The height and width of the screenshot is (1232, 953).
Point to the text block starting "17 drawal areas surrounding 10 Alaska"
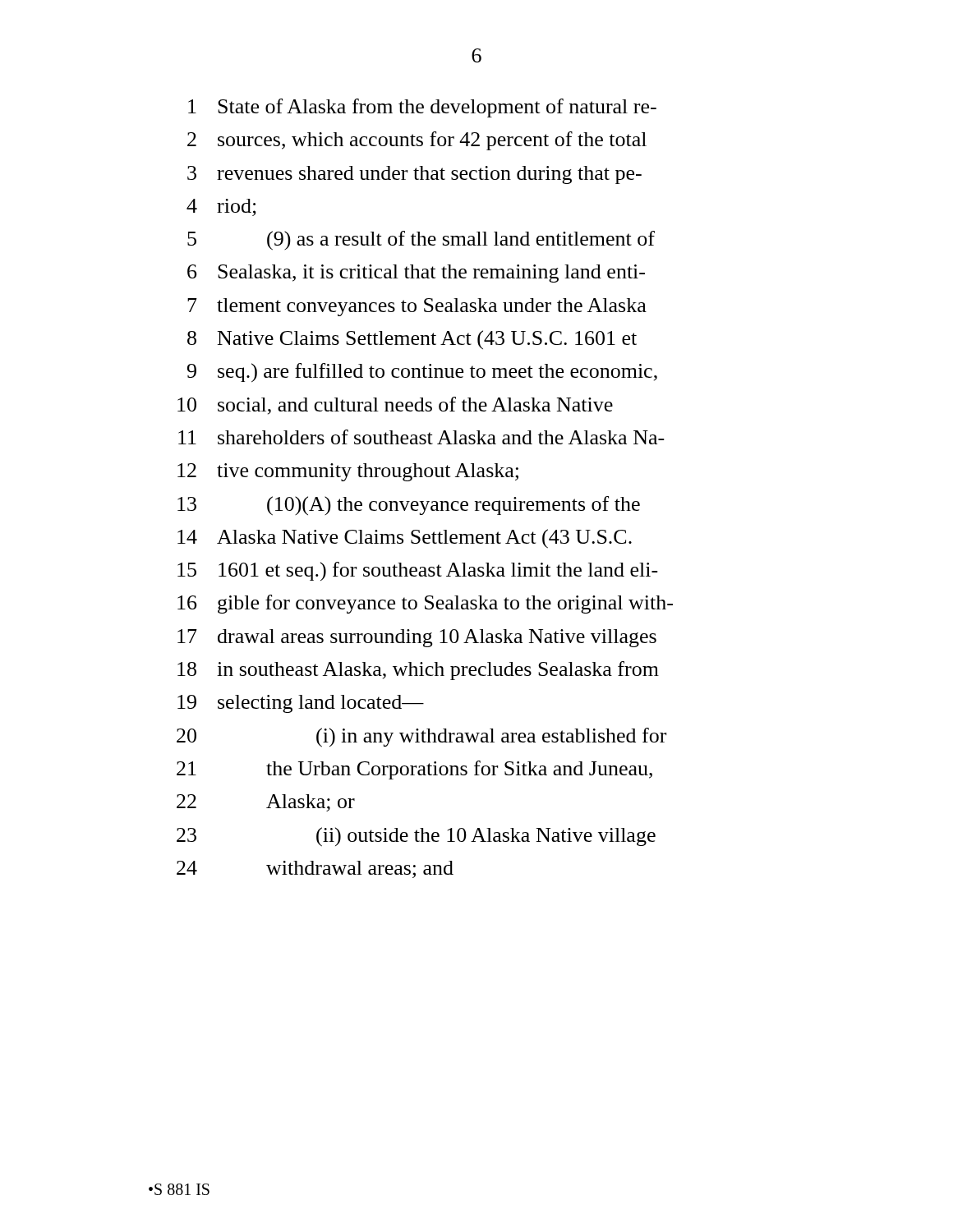click(x=501, y=636)
